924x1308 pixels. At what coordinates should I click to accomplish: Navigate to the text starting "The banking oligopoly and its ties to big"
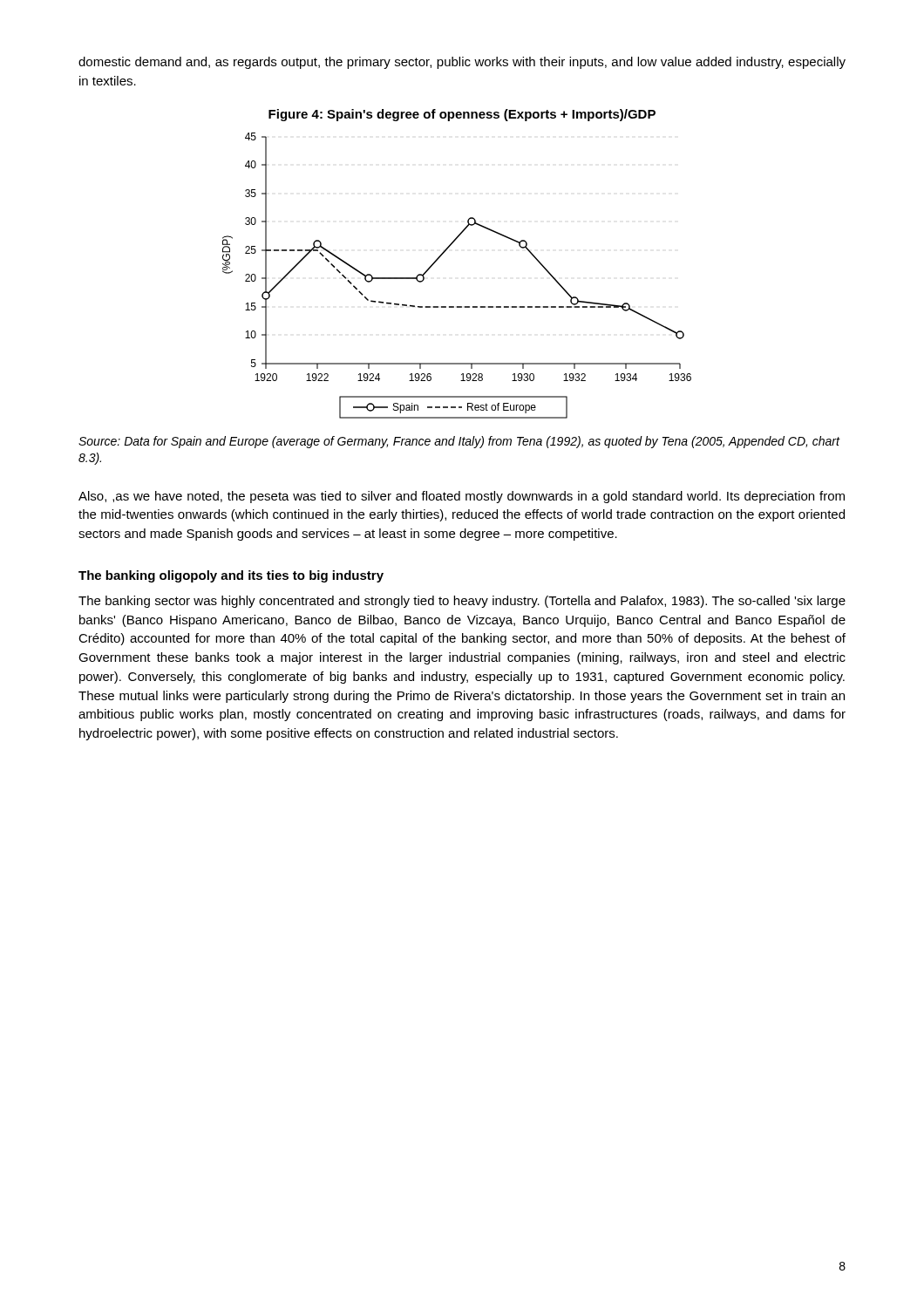(x=231, y=575)
